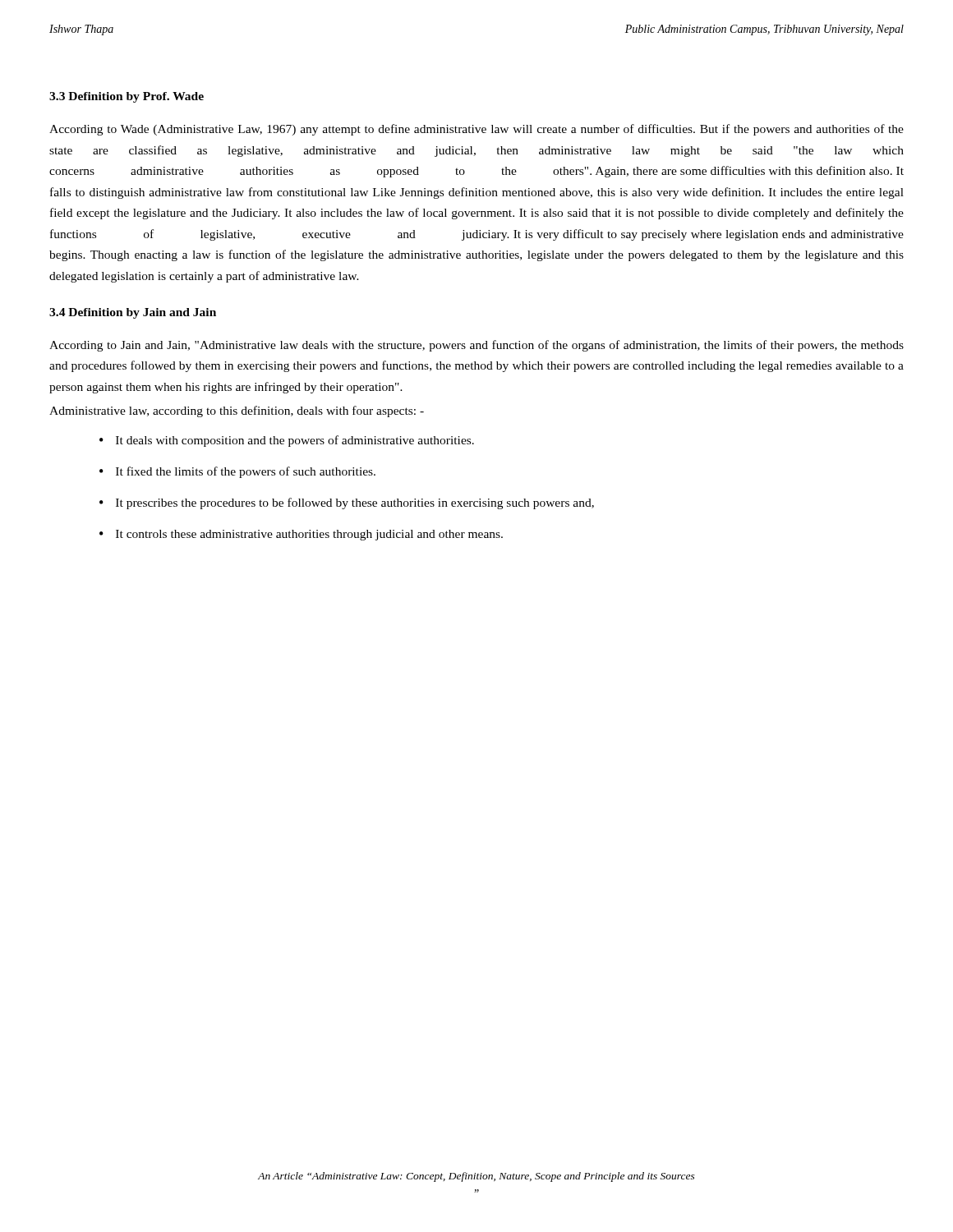Viewport: 953px width, 1232px height.
Task: Select the region starting "According to Wade (Administrative Law, 1967) any attempt"
Action: 476,202
